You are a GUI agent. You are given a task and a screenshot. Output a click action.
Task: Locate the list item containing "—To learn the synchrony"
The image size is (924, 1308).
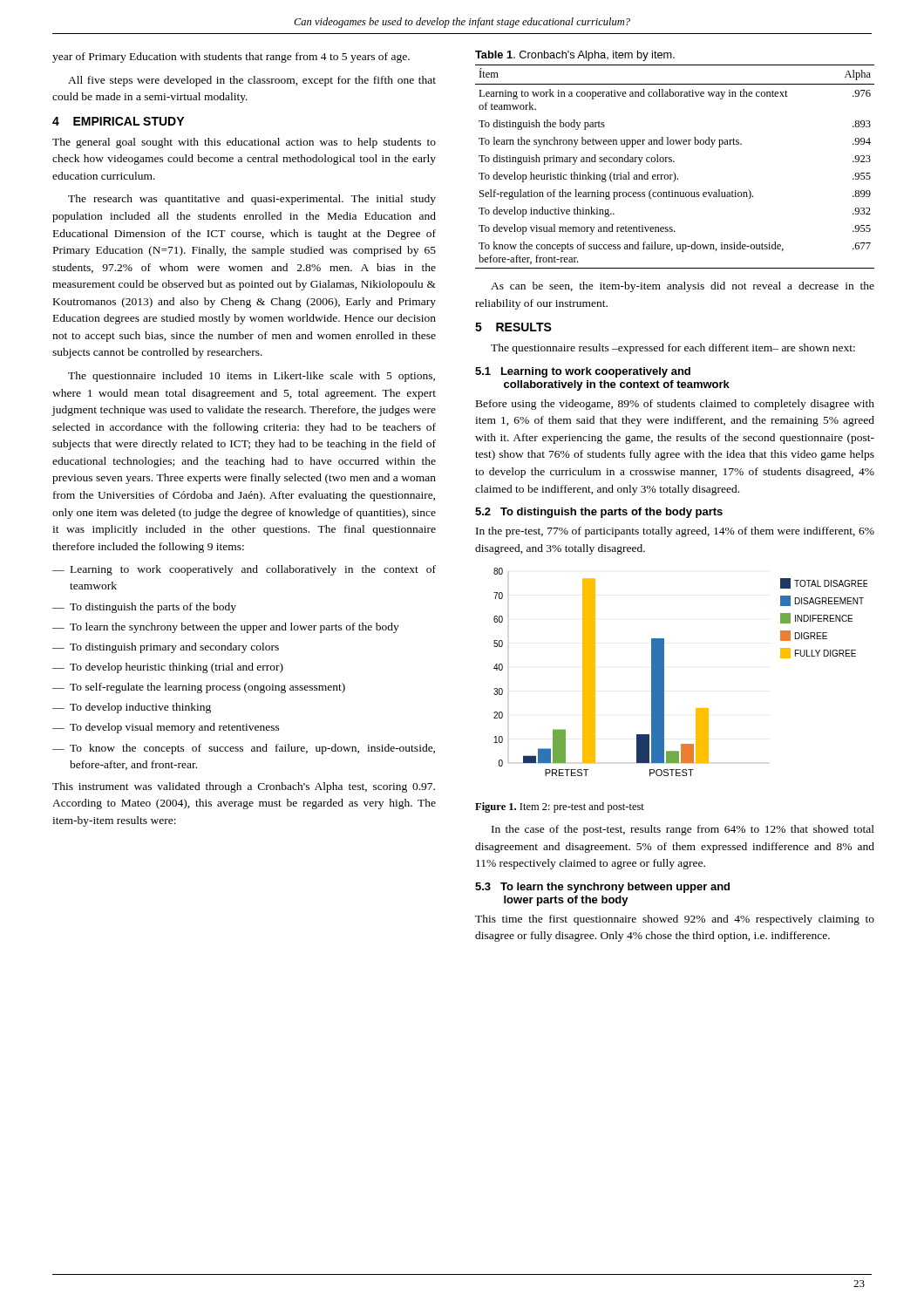(226, 626)
